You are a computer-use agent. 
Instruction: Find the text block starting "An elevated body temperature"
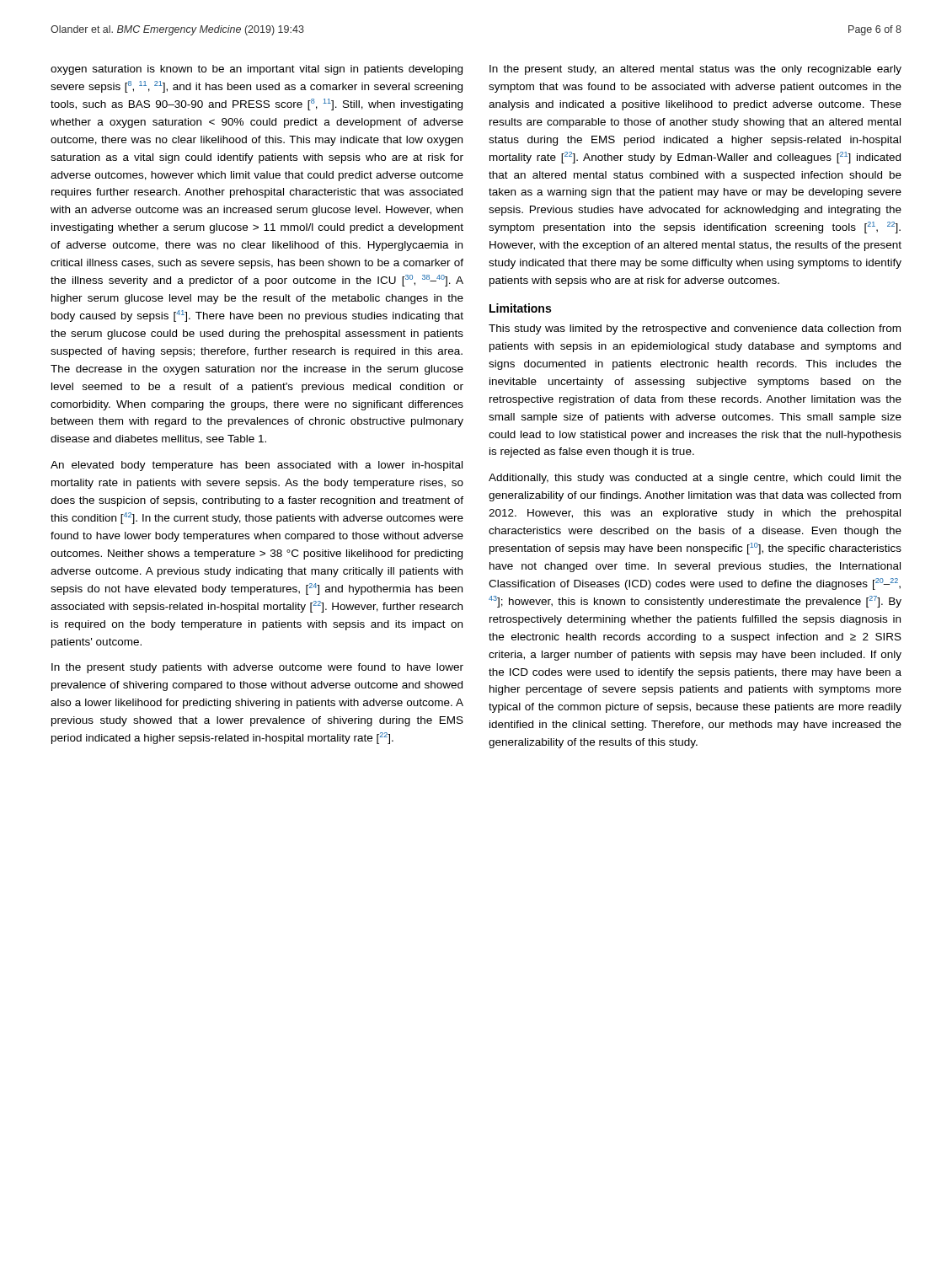coord(257,554)
